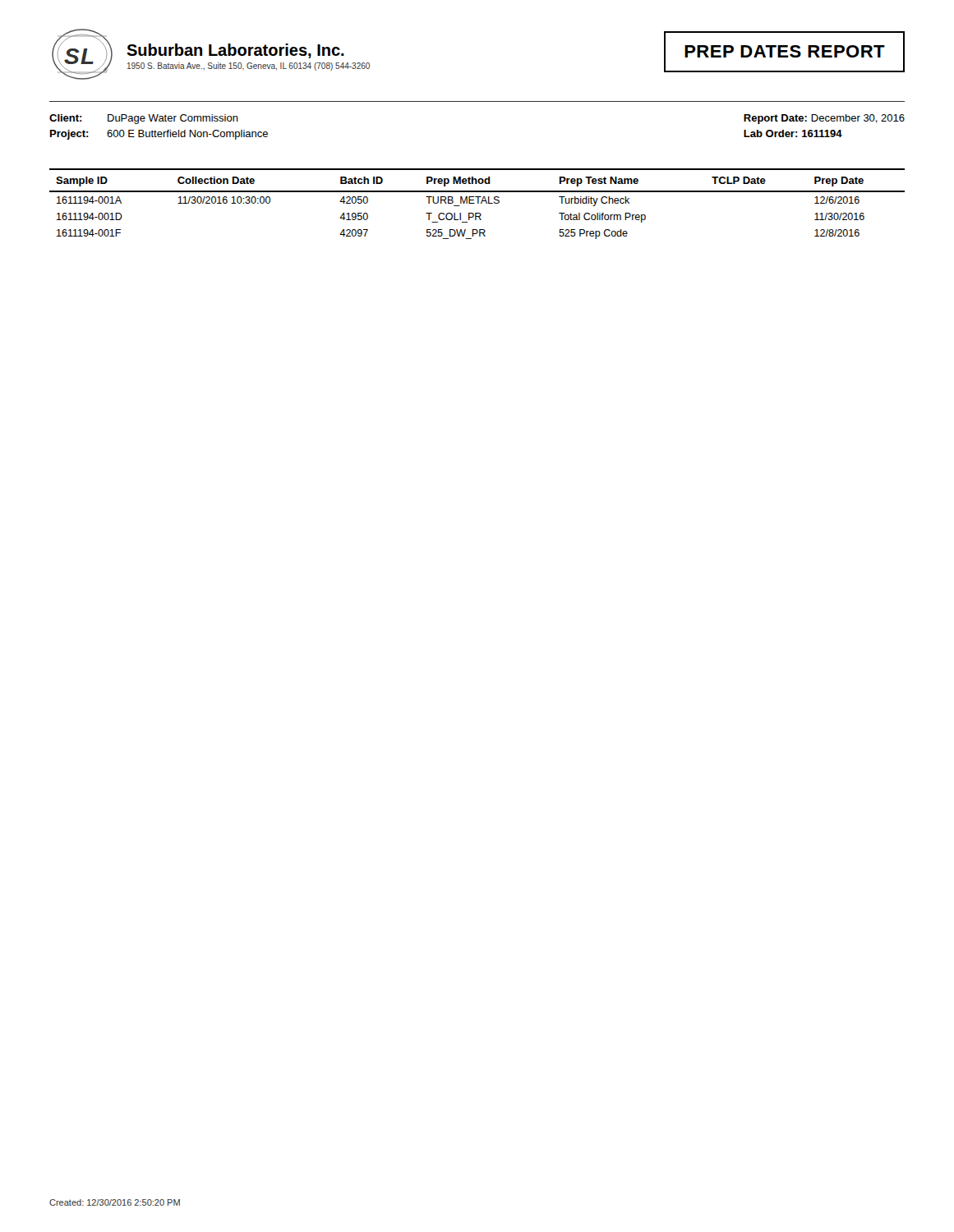Where is the passage that starts "Report Date:December 30,"?
The width and height of the screenshot is (954, 1232).
(824, 126)
